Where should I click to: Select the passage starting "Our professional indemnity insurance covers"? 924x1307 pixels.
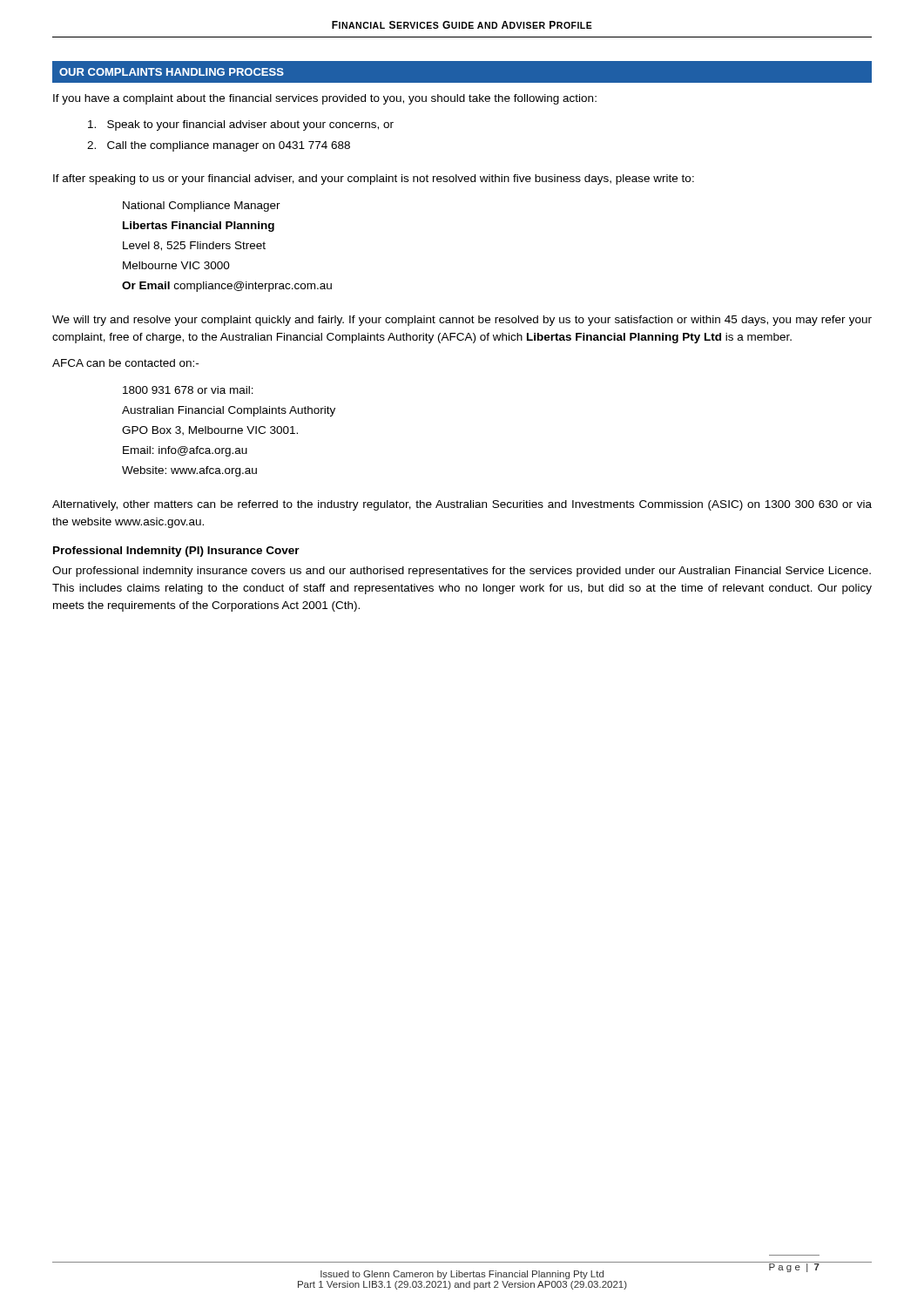click(462, 588)
